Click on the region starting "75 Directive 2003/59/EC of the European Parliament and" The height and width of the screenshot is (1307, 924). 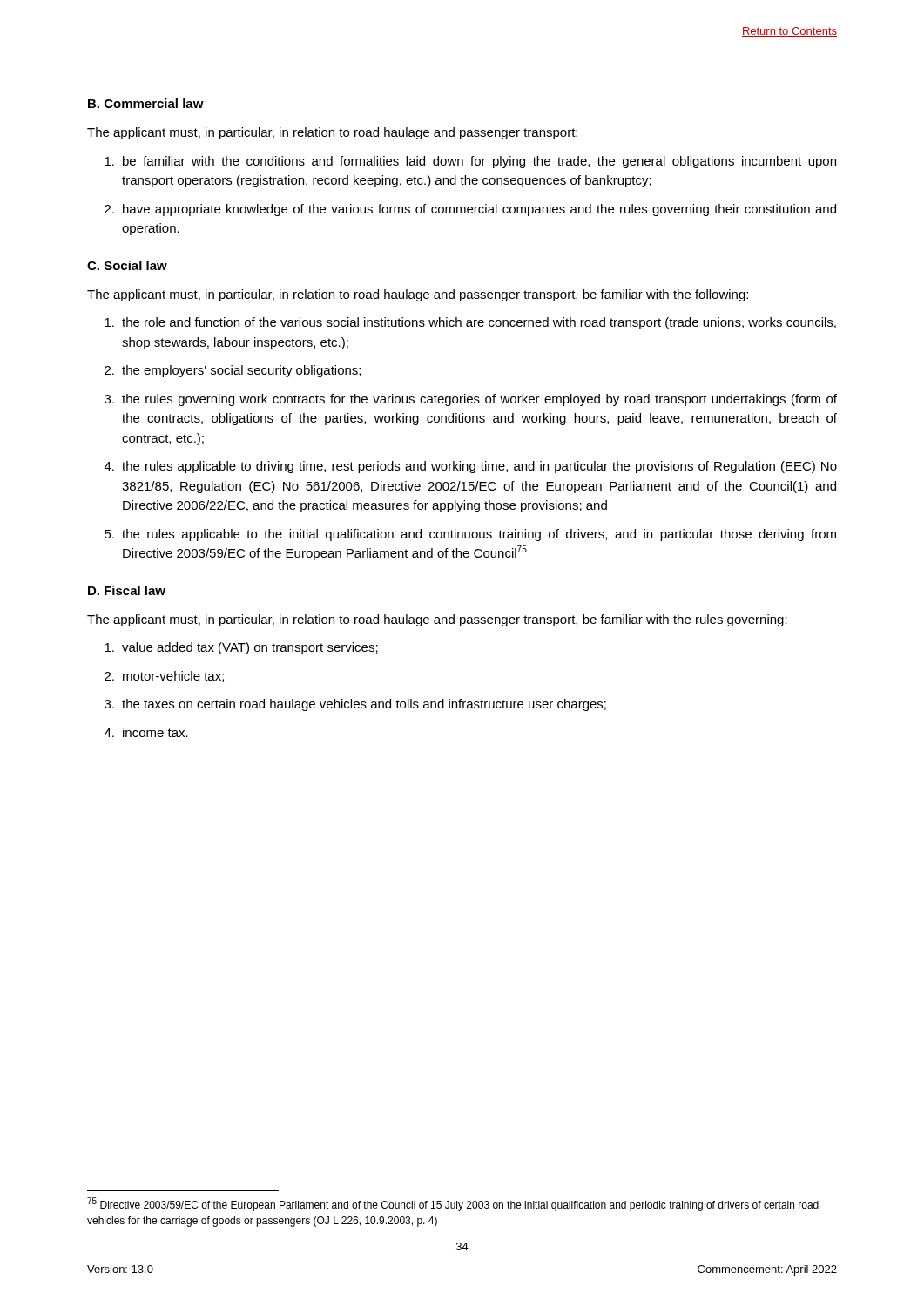453,1212
